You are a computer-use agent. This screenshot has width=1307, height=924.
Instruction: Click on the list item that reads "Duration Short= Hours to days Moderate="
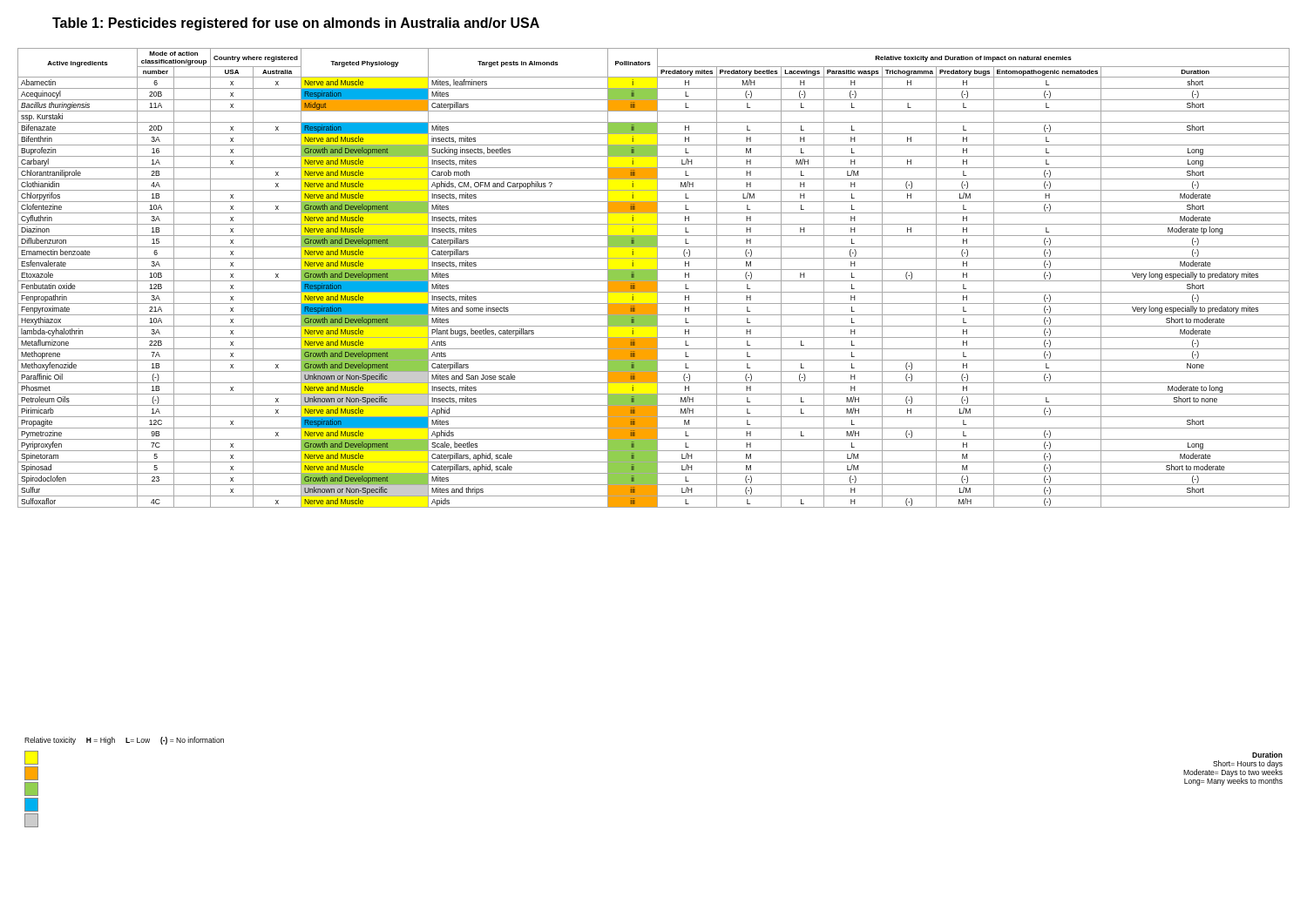pyautogui.click(x=1233, y=768)
